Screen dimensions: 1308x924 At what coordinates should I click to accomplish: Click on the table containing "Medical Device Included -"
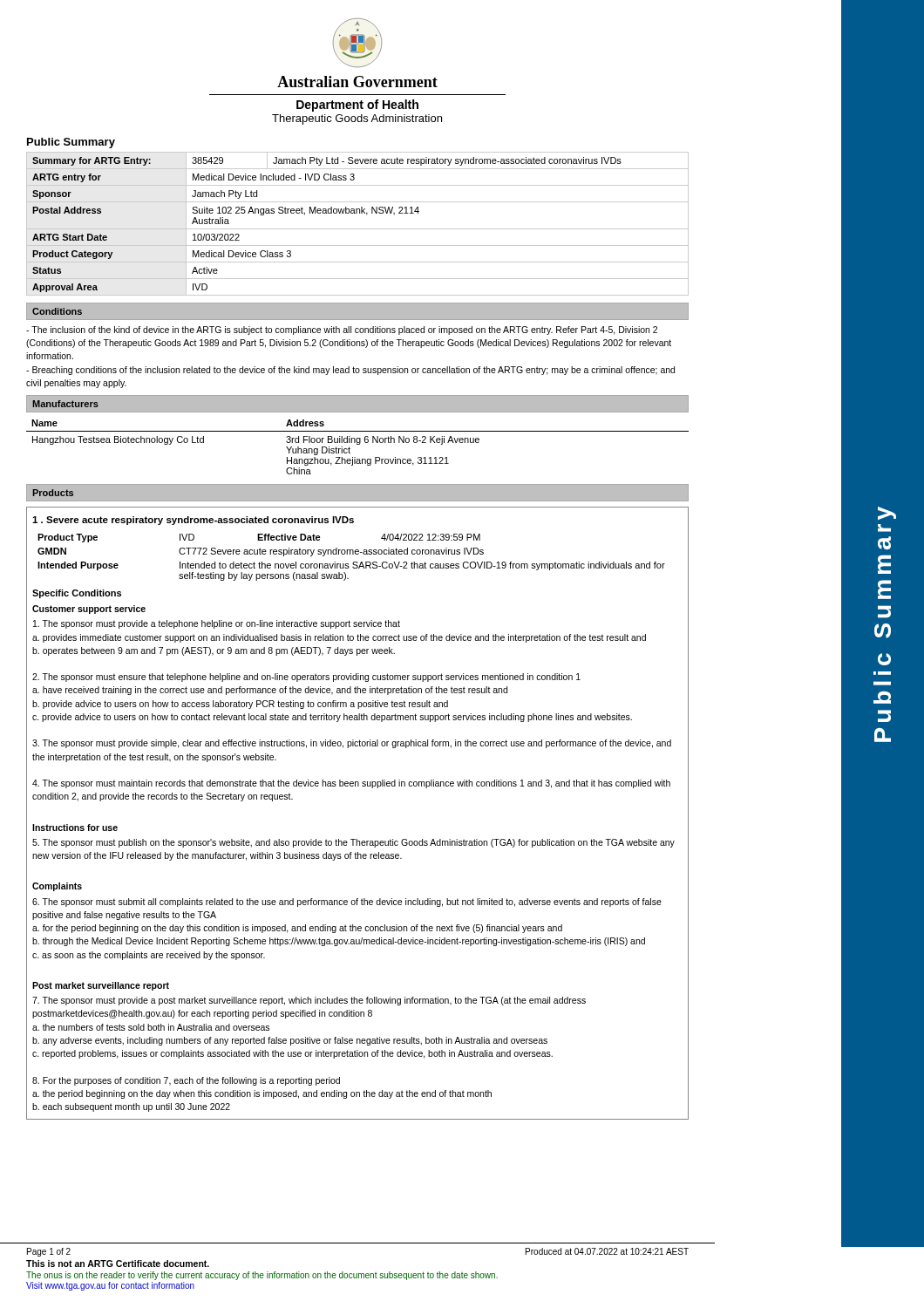(357, 224)
